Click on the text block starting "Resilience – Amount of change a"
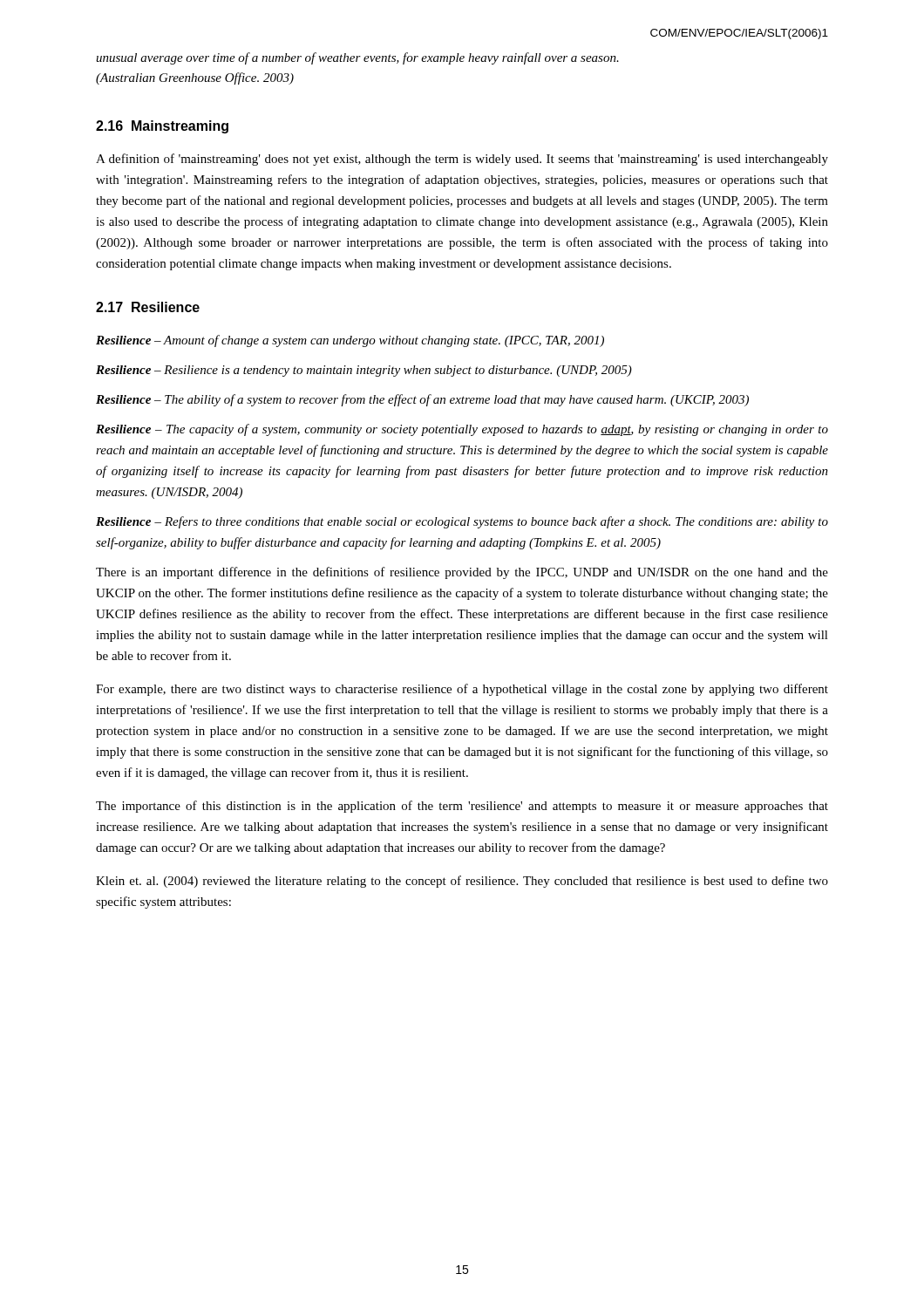The image size is (924, 1308). pyautogui.click(x=350, y=340)
